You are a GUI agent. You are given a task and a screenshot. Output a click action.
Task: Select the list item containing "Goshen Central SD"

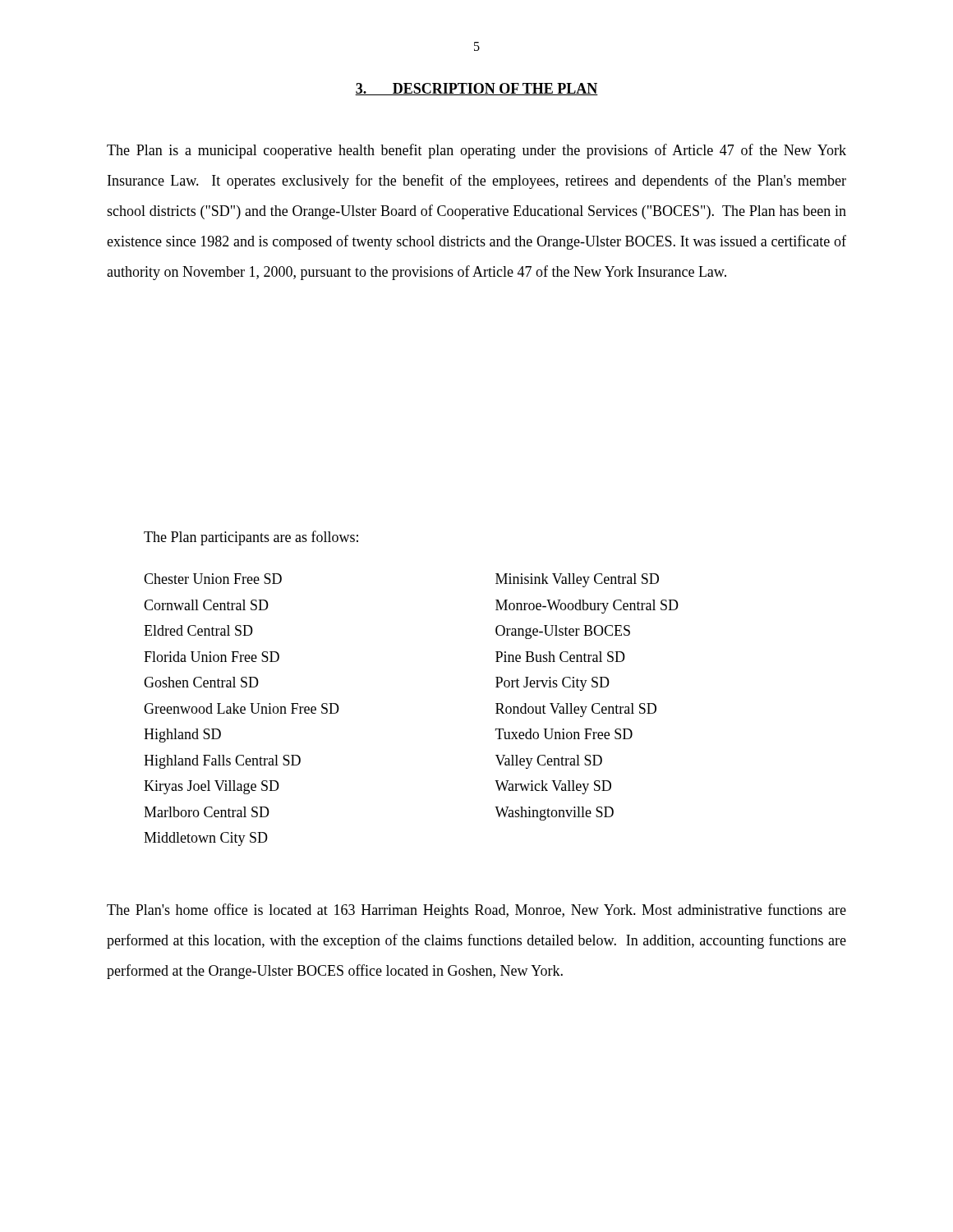point(201,683)
